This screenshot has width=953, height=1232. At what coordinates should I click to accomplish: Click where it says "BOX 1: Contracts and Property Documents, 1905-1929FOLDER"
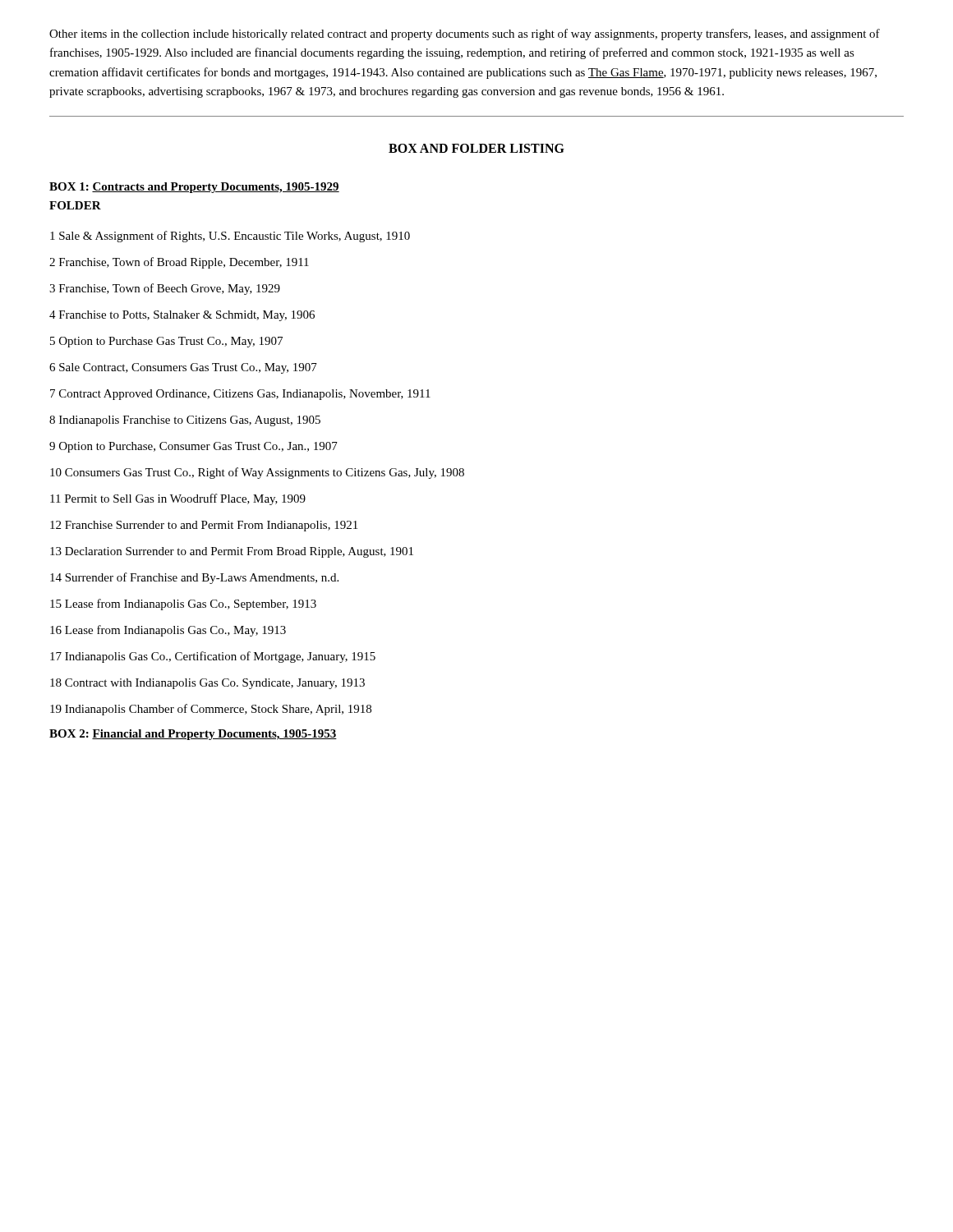194,196
